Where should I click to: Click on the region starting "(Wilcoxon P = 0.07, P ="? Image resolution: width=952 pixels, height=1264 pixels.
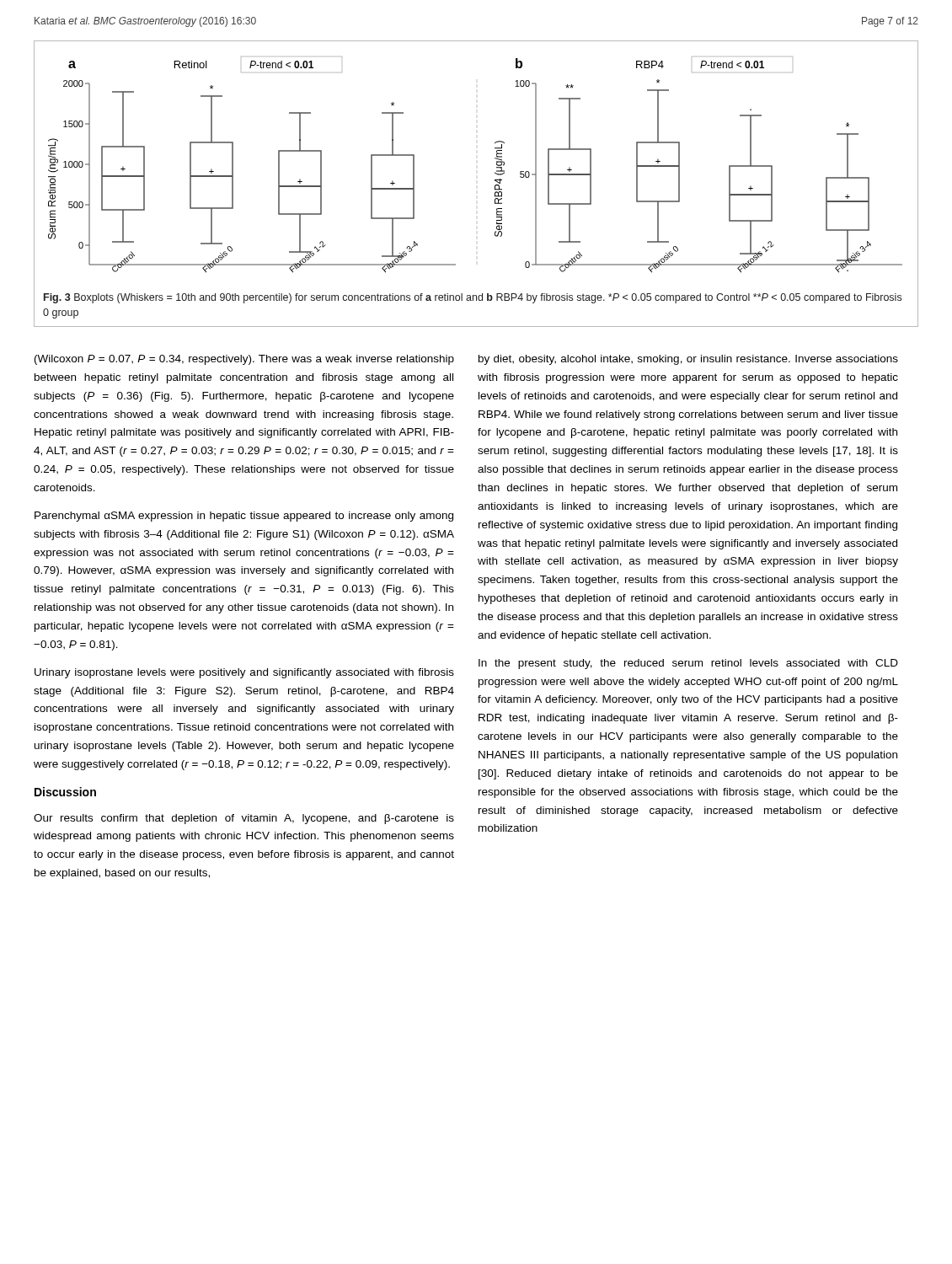click(x=244, y=423)
